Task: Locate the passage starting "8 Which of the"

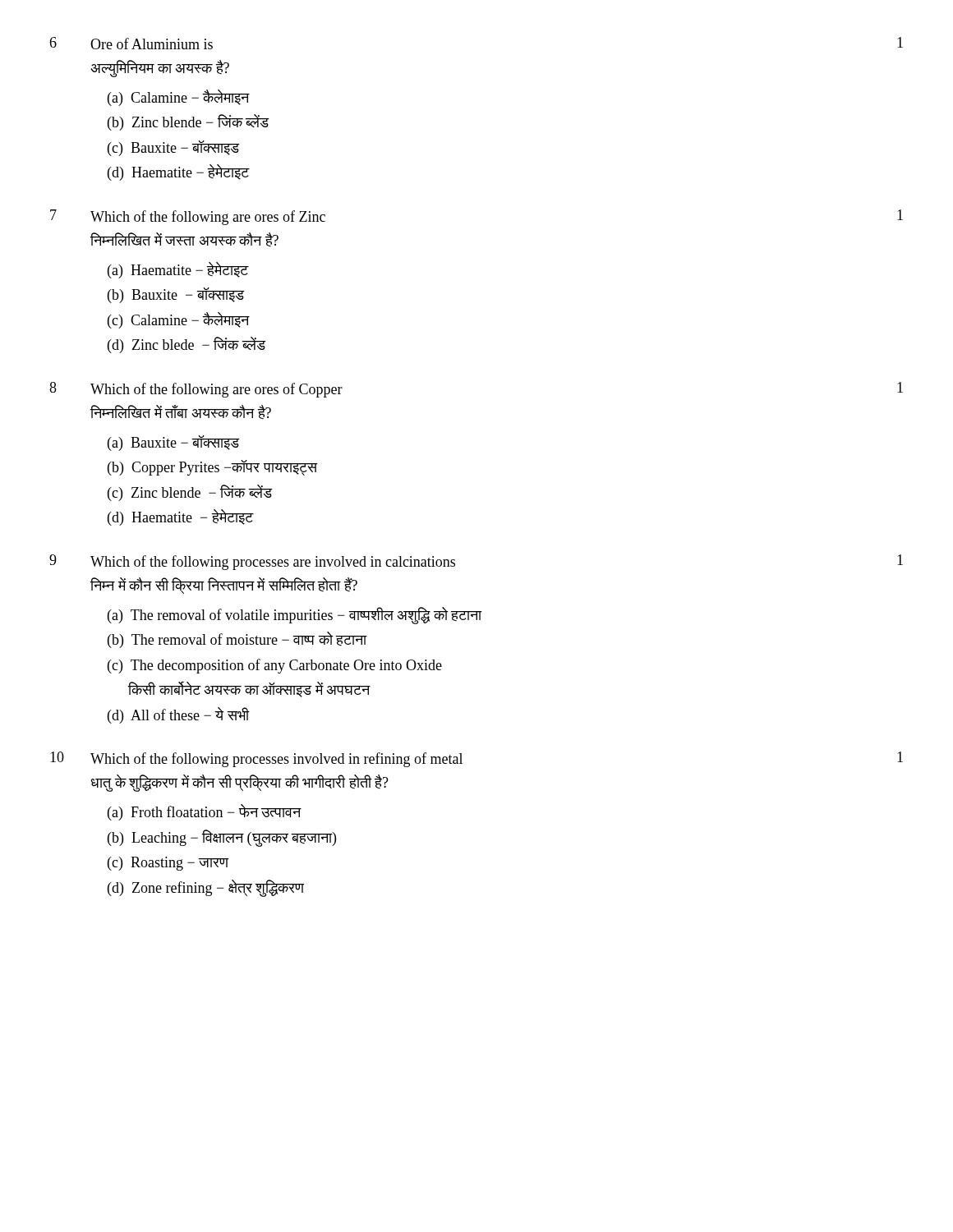Action: (216, 390)
